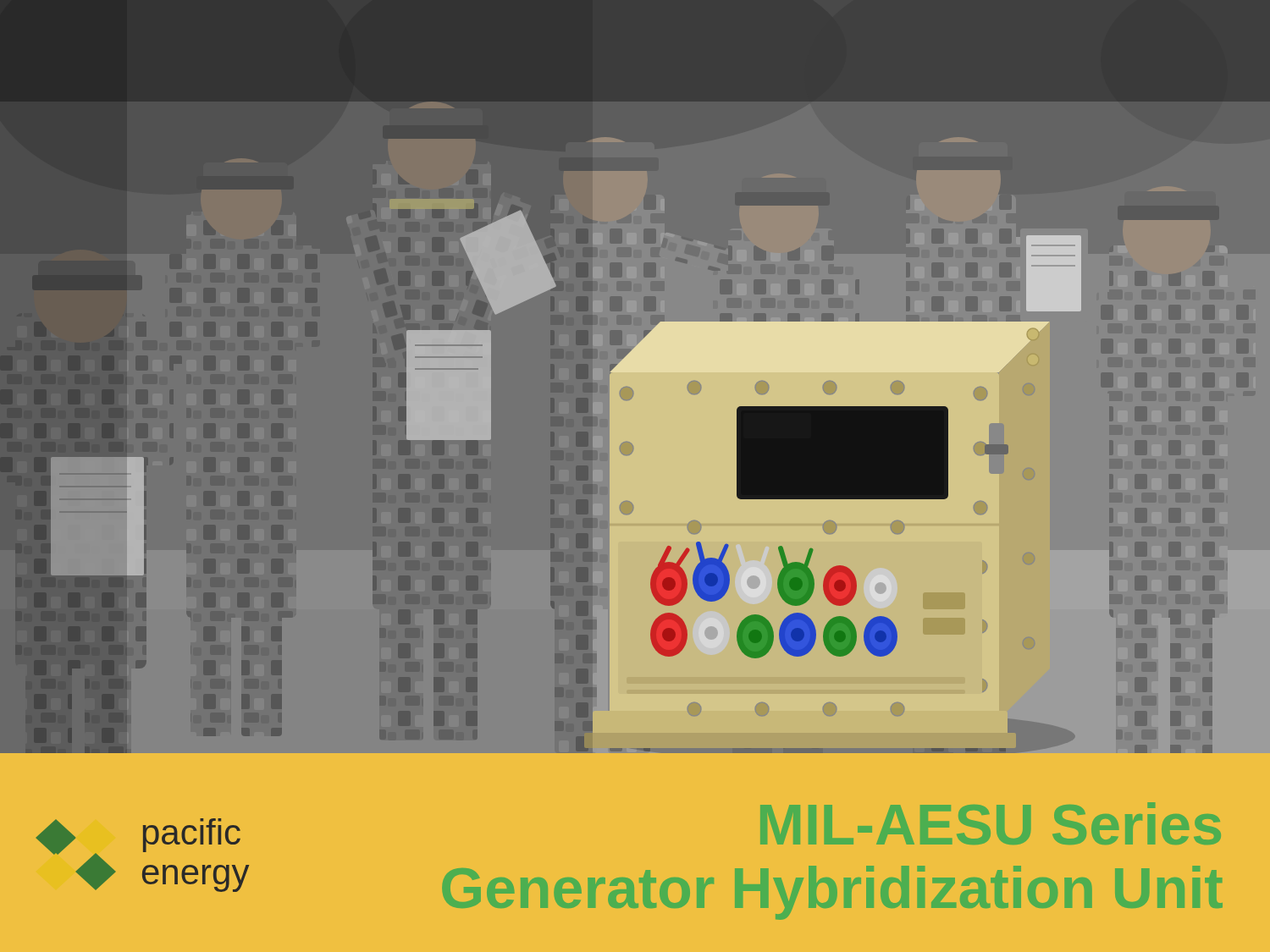Click on the photo
Screen dimensions: 952x1270
[635, 377]
